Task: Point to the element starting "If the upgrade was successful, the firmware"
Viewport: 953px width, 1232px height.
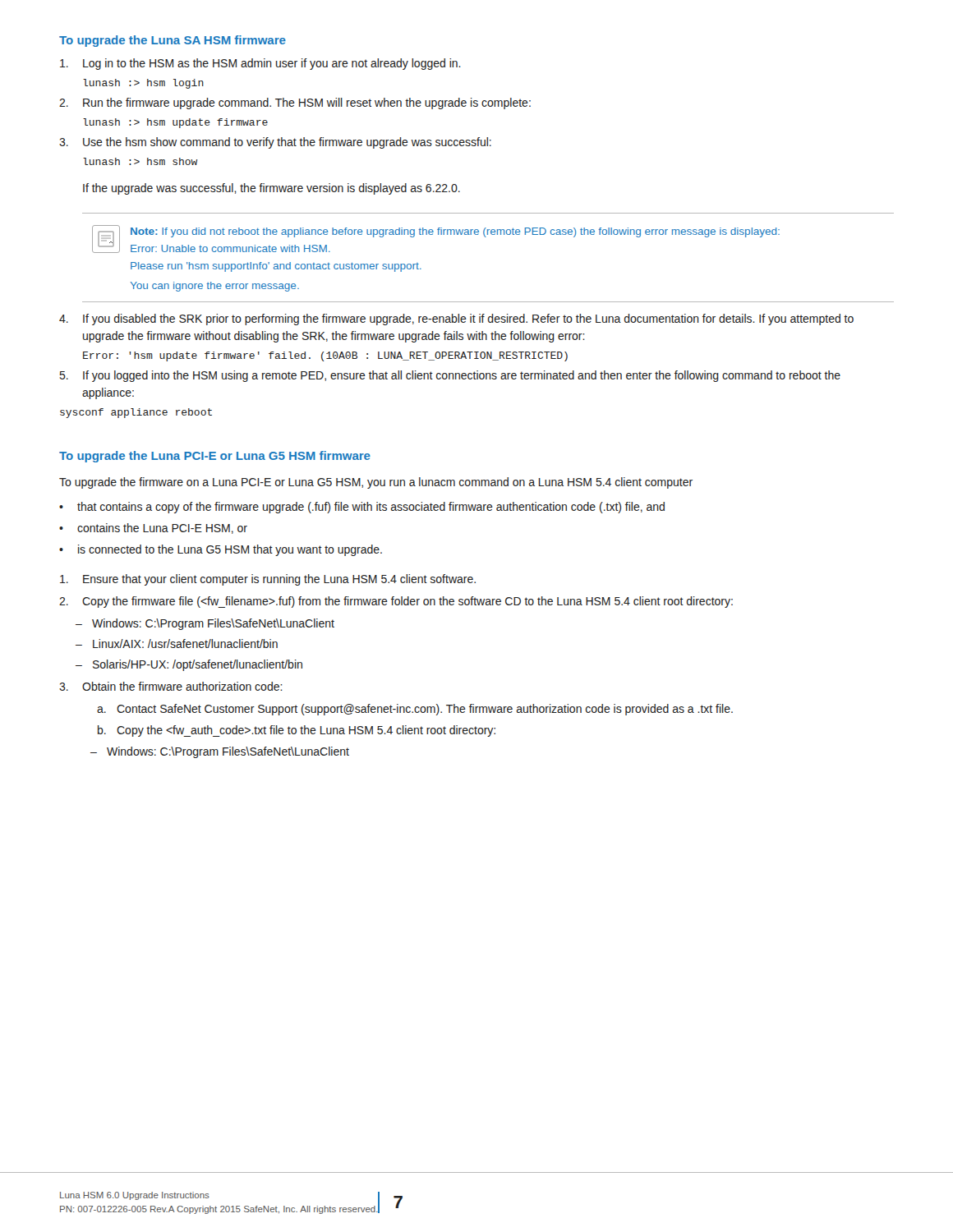Action: click(272, 189)
